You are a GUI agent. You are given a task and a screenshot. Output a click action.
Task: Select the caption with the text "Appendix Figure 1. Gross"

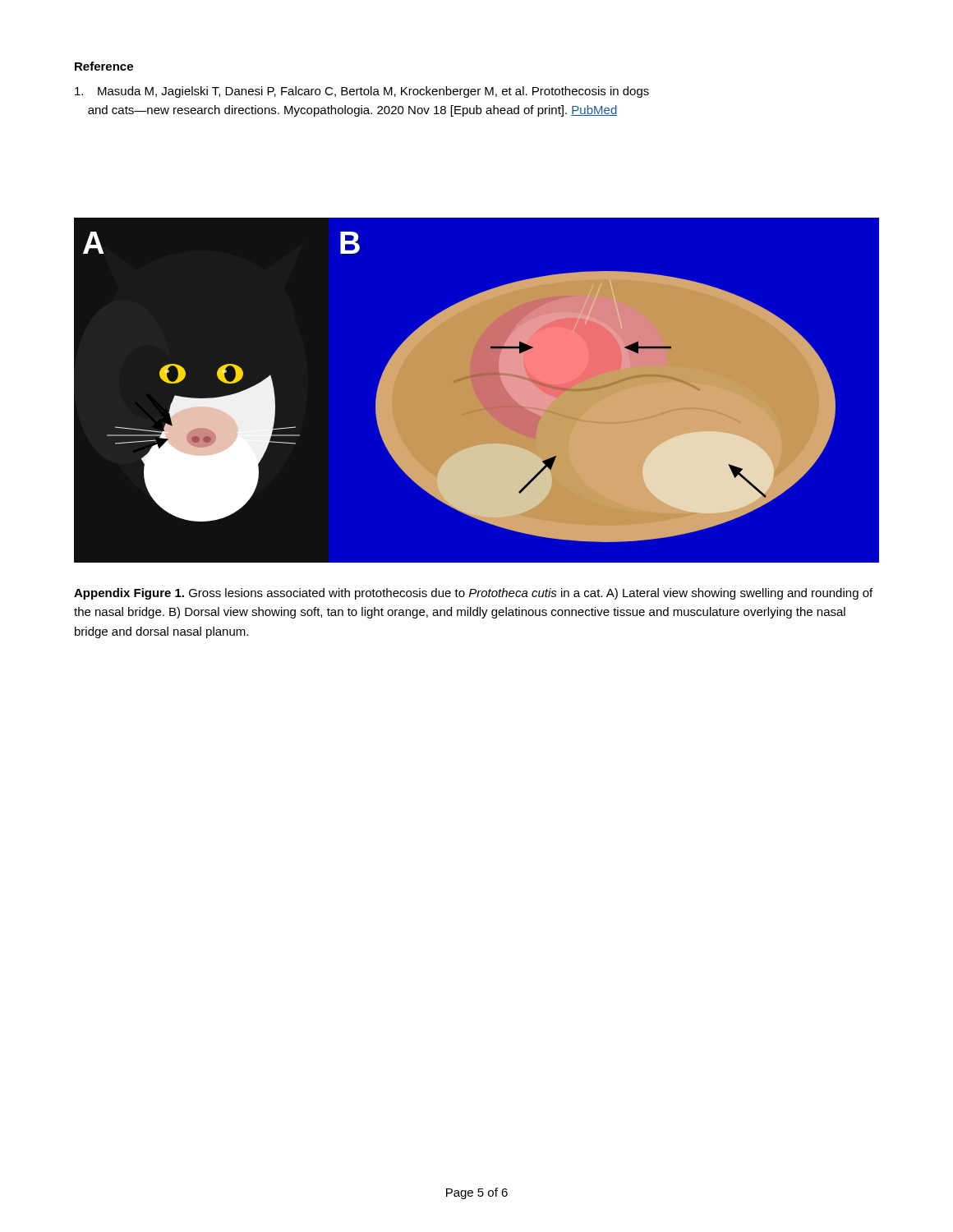point(473,612)
